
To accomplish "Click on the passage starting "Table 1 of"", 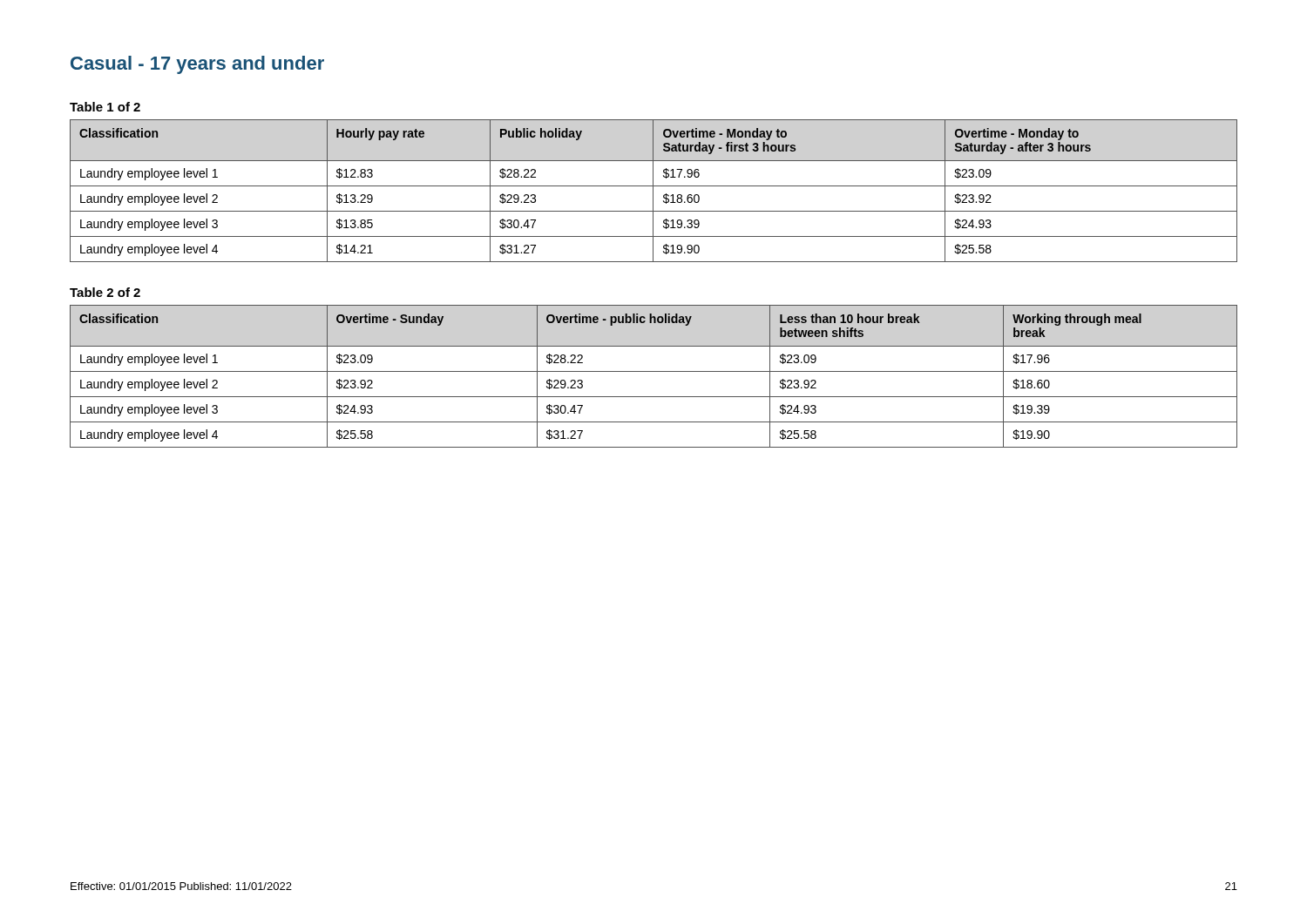I will point(105,107).
